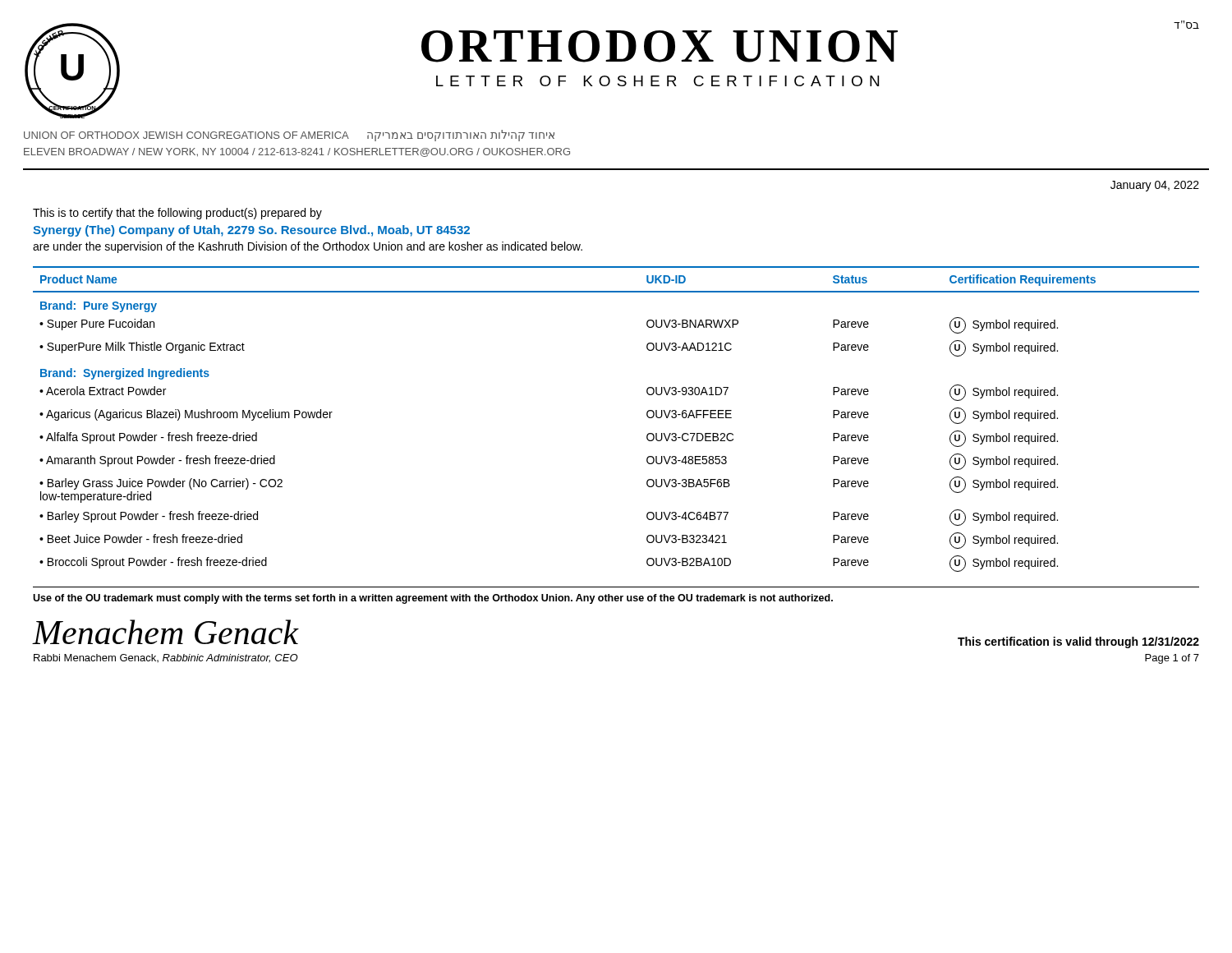
Task: Find the block starting "UNION OF ORTHODOX JEWISH CONGREGATIONS OF"
Action: [x=297, y=143]
